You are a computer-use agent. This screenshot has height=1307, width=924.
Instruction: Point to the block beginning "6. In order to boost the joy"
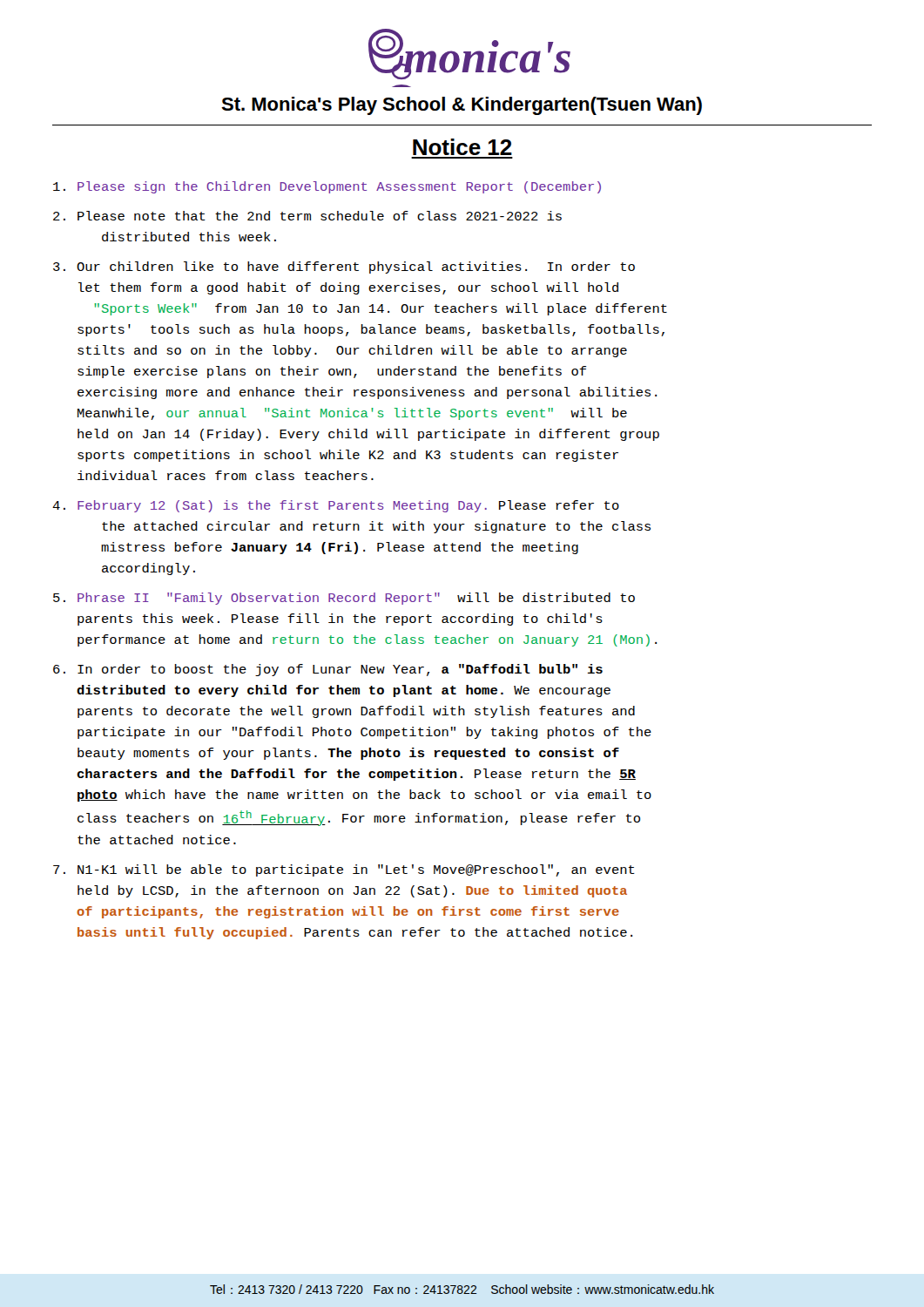pos(352,755)
